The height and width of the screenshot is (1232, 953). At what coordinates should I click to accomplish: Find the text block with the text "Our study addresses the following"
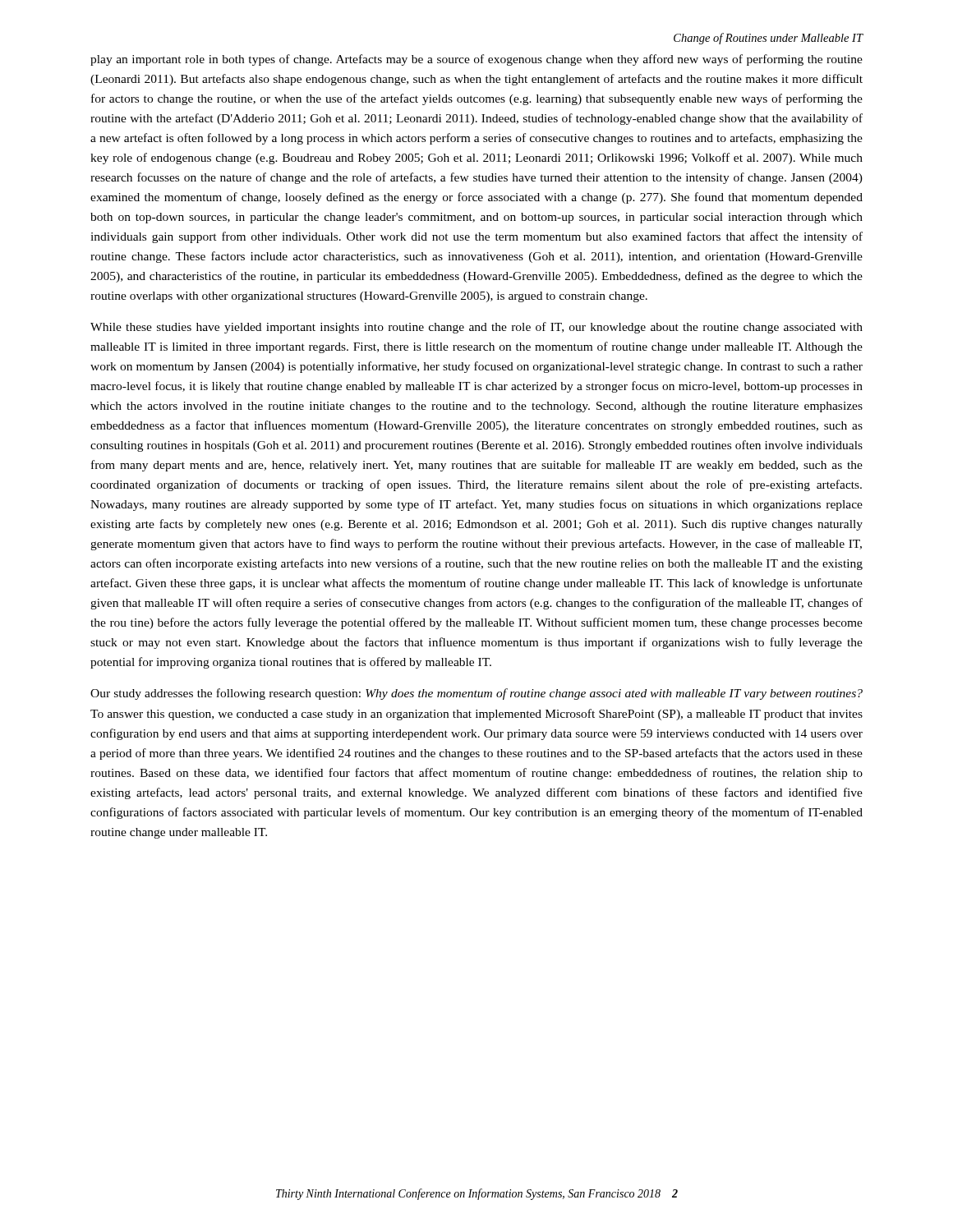tap(476, 762)
